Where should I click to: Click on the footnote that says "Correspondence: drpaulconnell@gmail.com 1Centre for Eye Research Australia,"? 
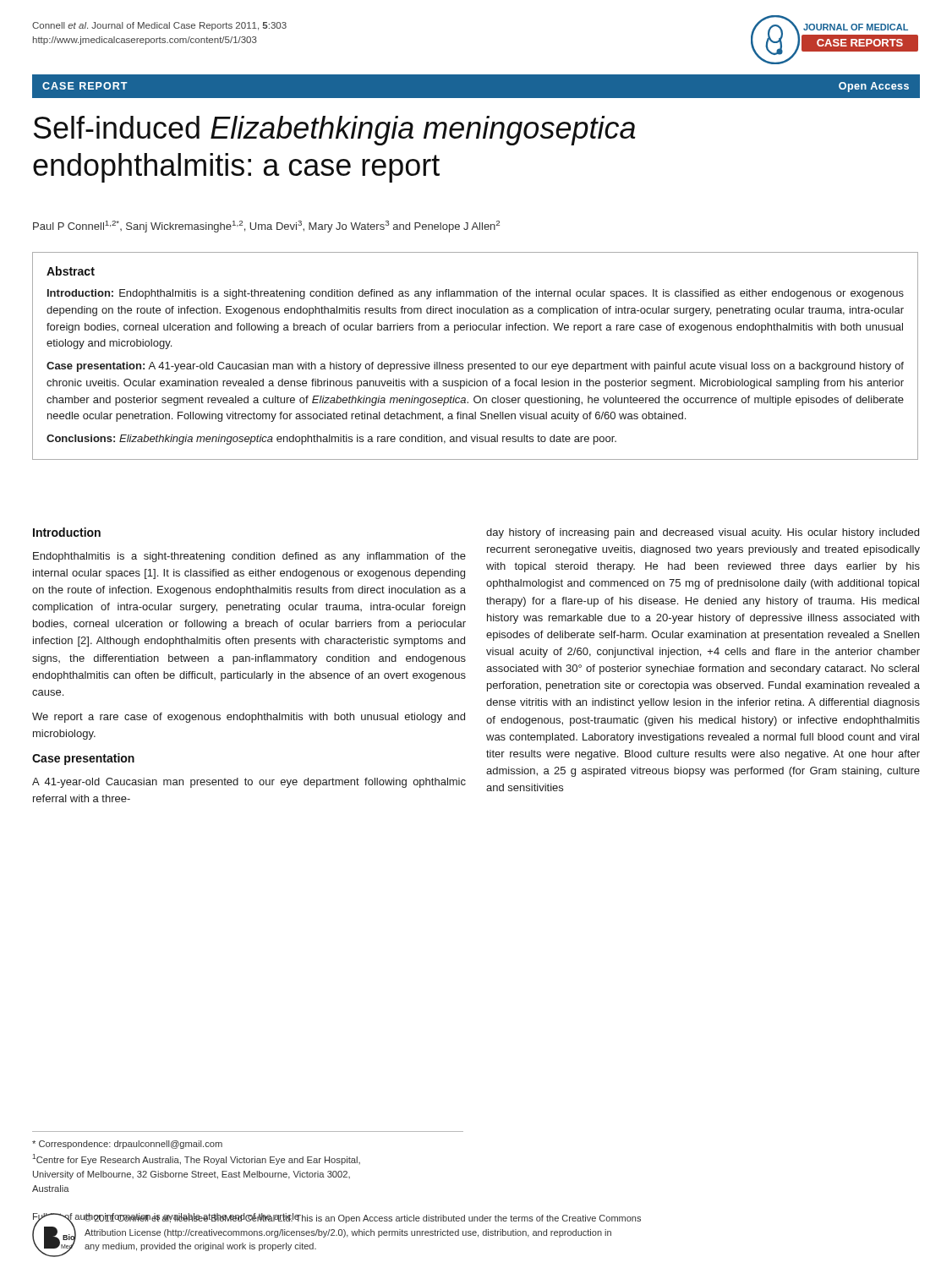pyautogui.click(x=196, y=1180)
